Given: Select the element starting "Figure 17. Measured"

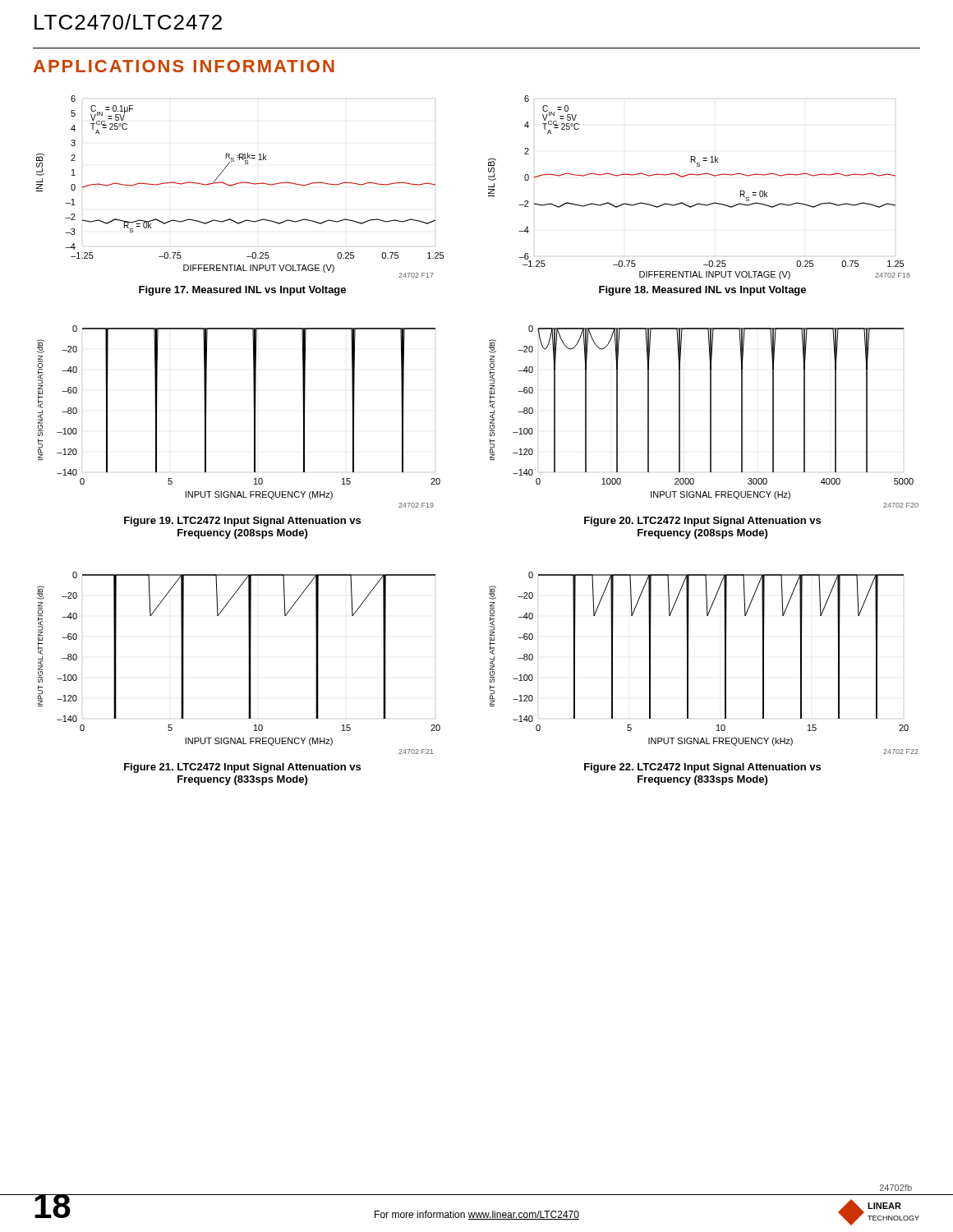Looking at the screenshot, I should coord(242,290).
